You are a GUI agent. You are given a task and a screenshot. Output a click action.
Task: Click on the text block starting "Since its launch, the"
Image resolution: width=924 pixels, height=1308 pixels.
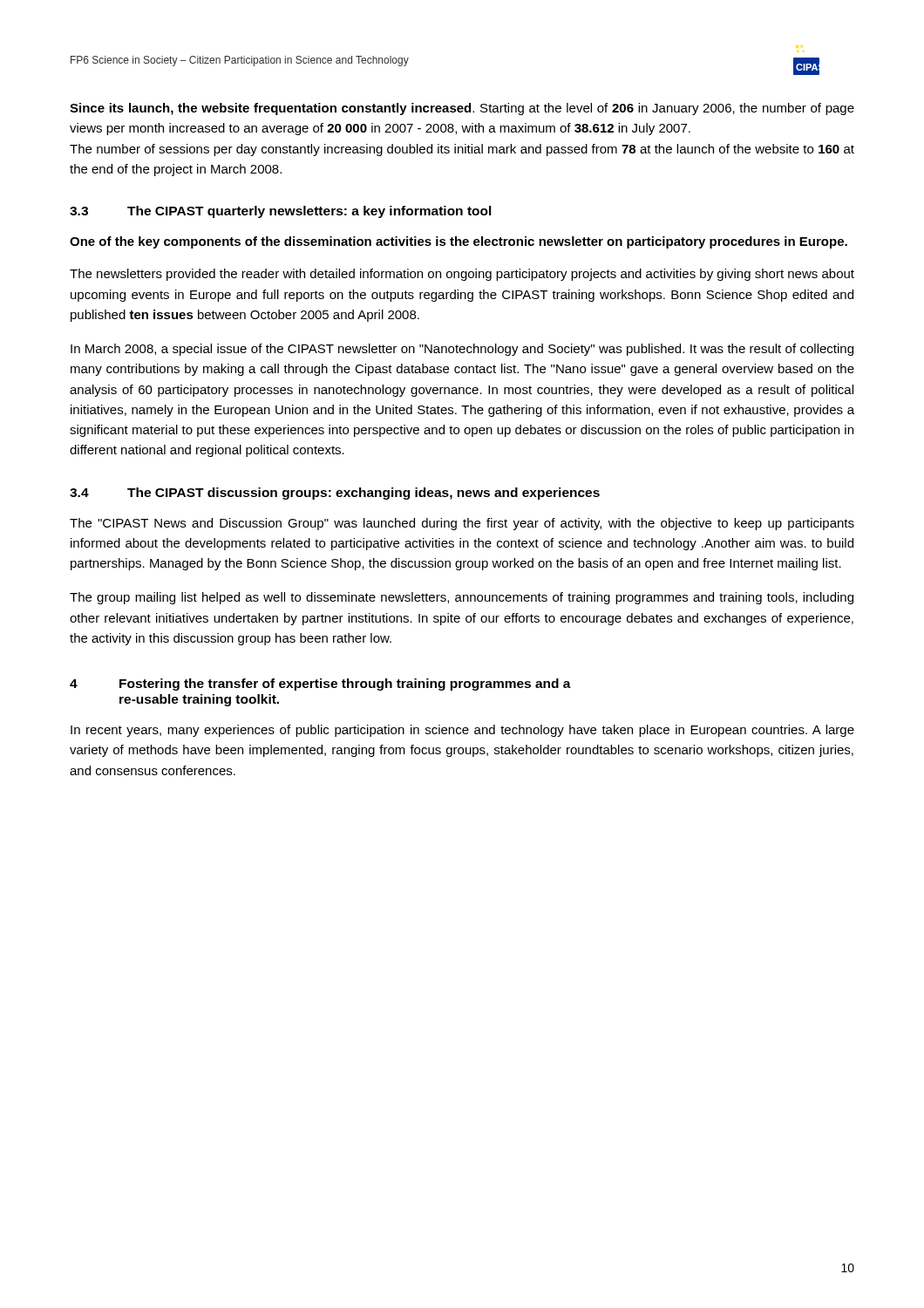pyautogui.click(x=462, y=138)
